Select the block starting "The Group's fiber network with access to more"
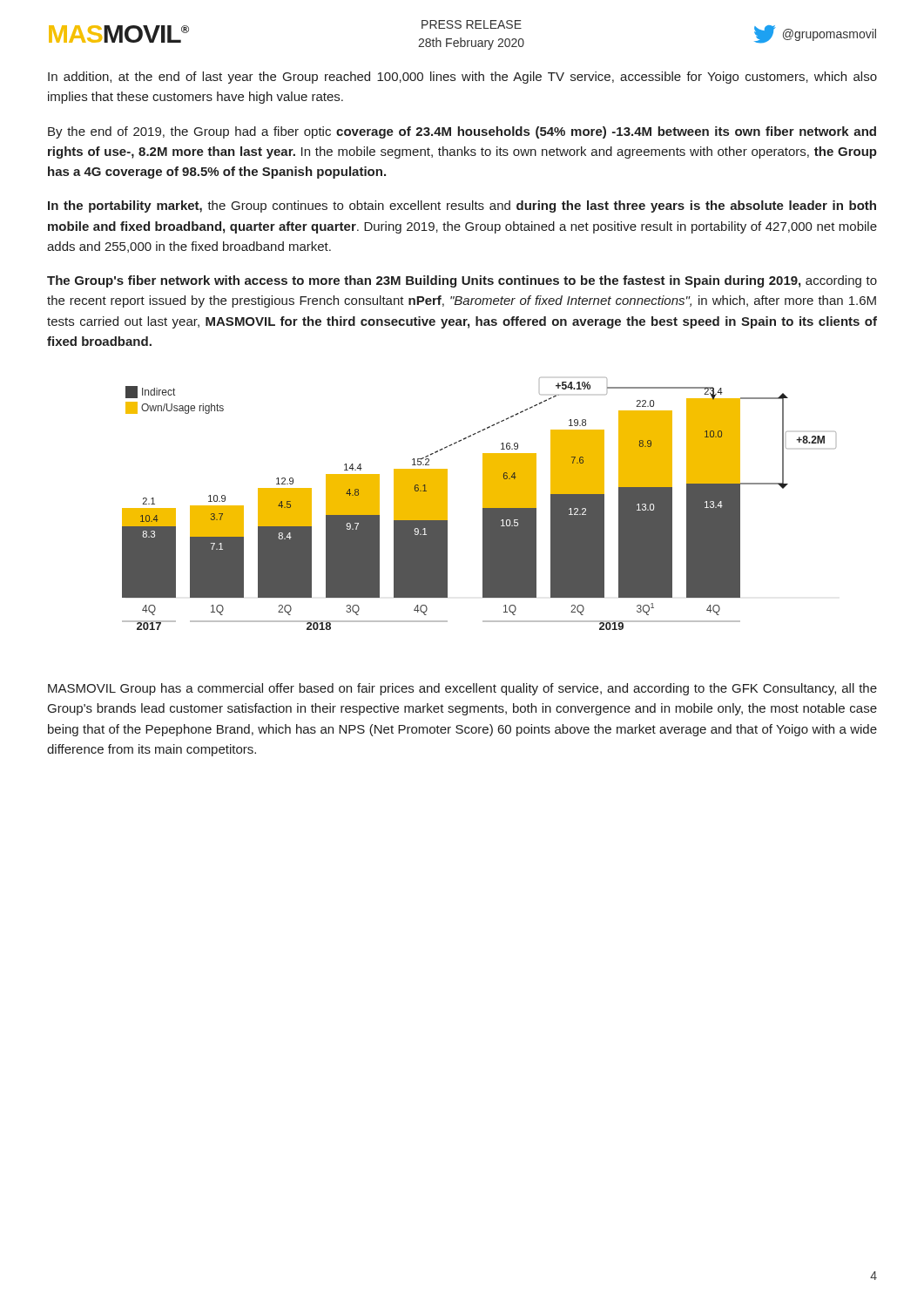Image resolution: width=924 pixels, height=1307 pixels. [x=462, y=311]
